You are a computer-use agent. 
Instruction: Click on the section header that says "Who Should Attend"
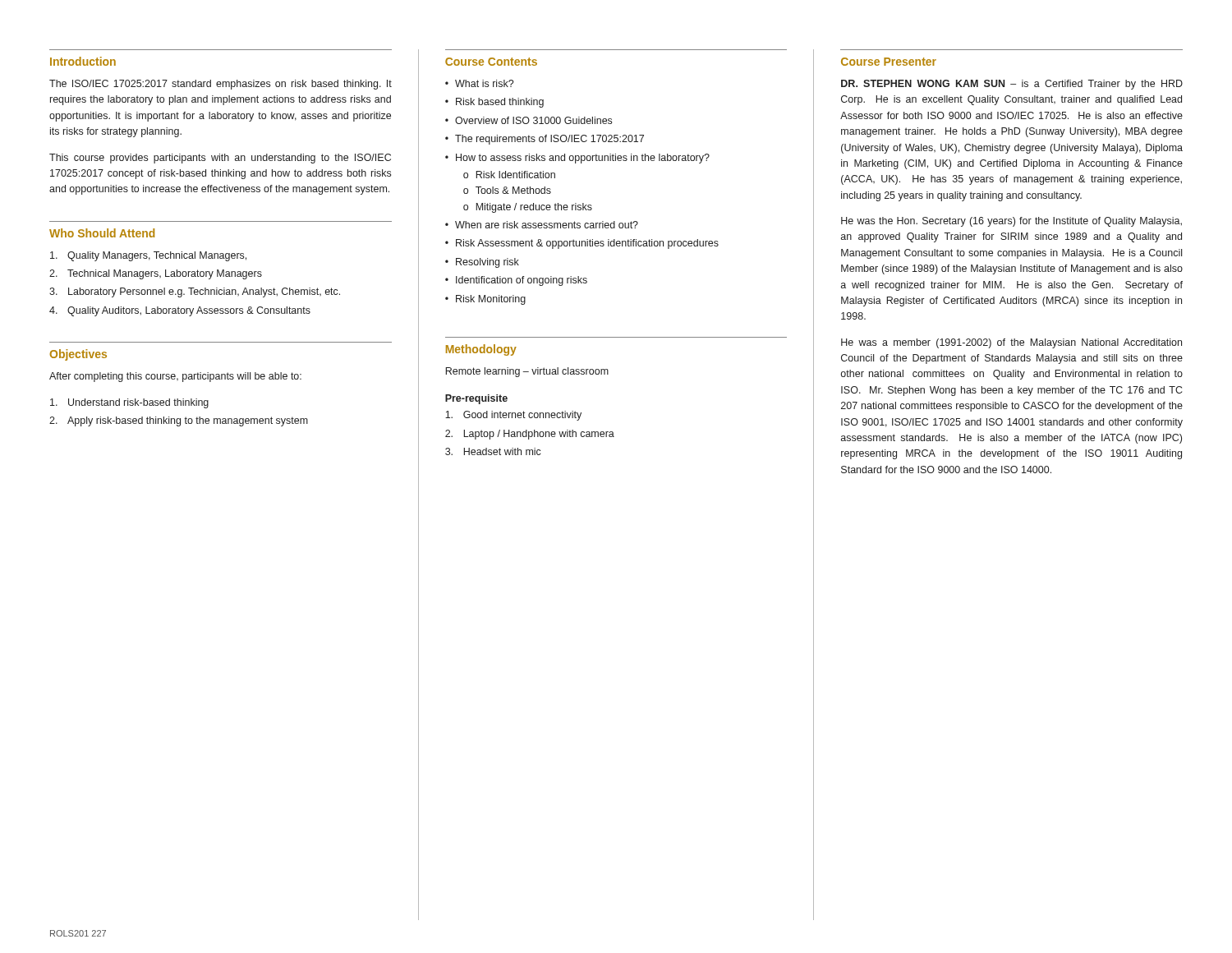pos(102,233)
